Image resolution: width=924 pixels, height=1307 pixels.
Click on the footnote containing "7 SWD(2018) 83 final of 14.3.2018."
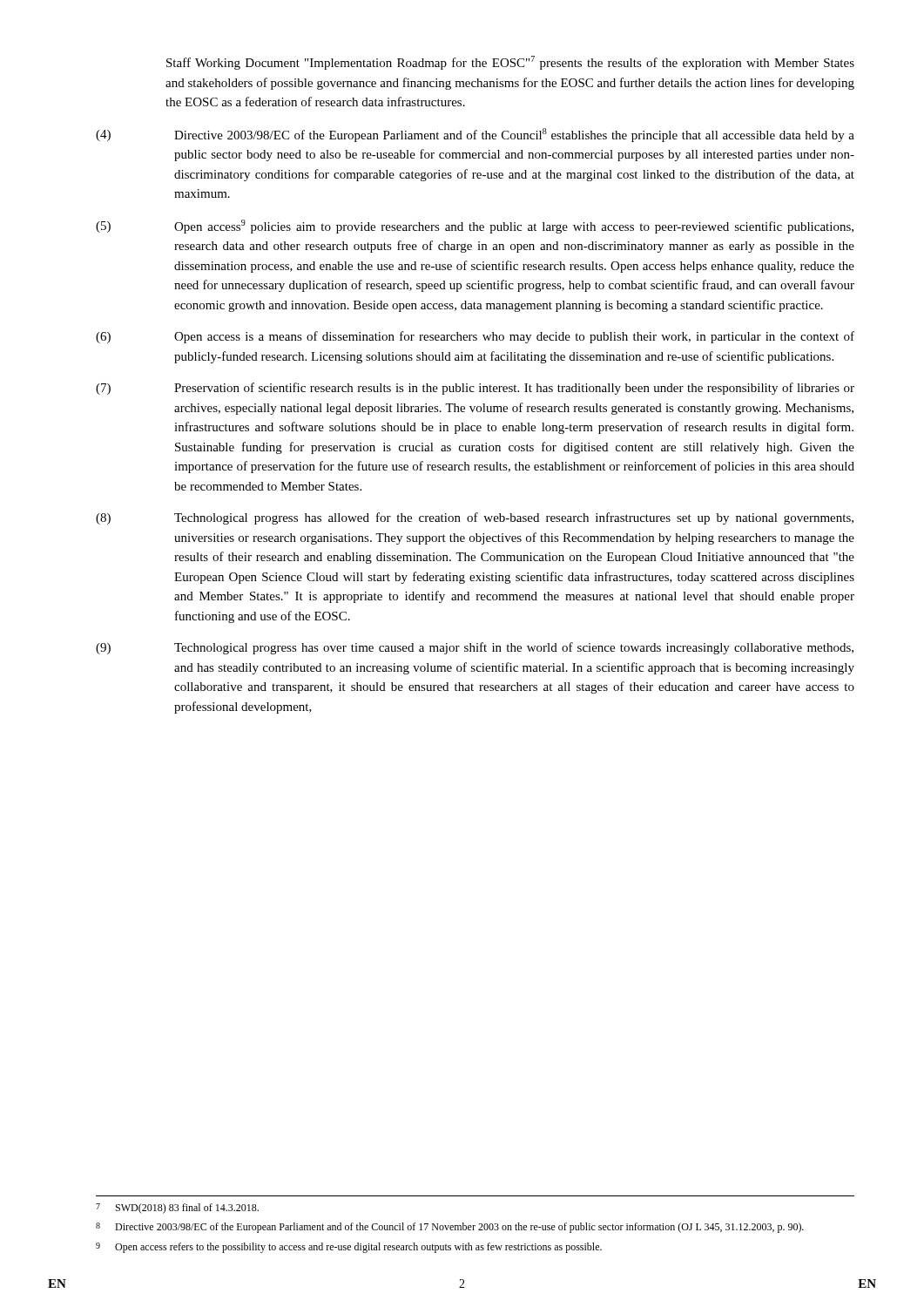click(x=177, y=1209)
